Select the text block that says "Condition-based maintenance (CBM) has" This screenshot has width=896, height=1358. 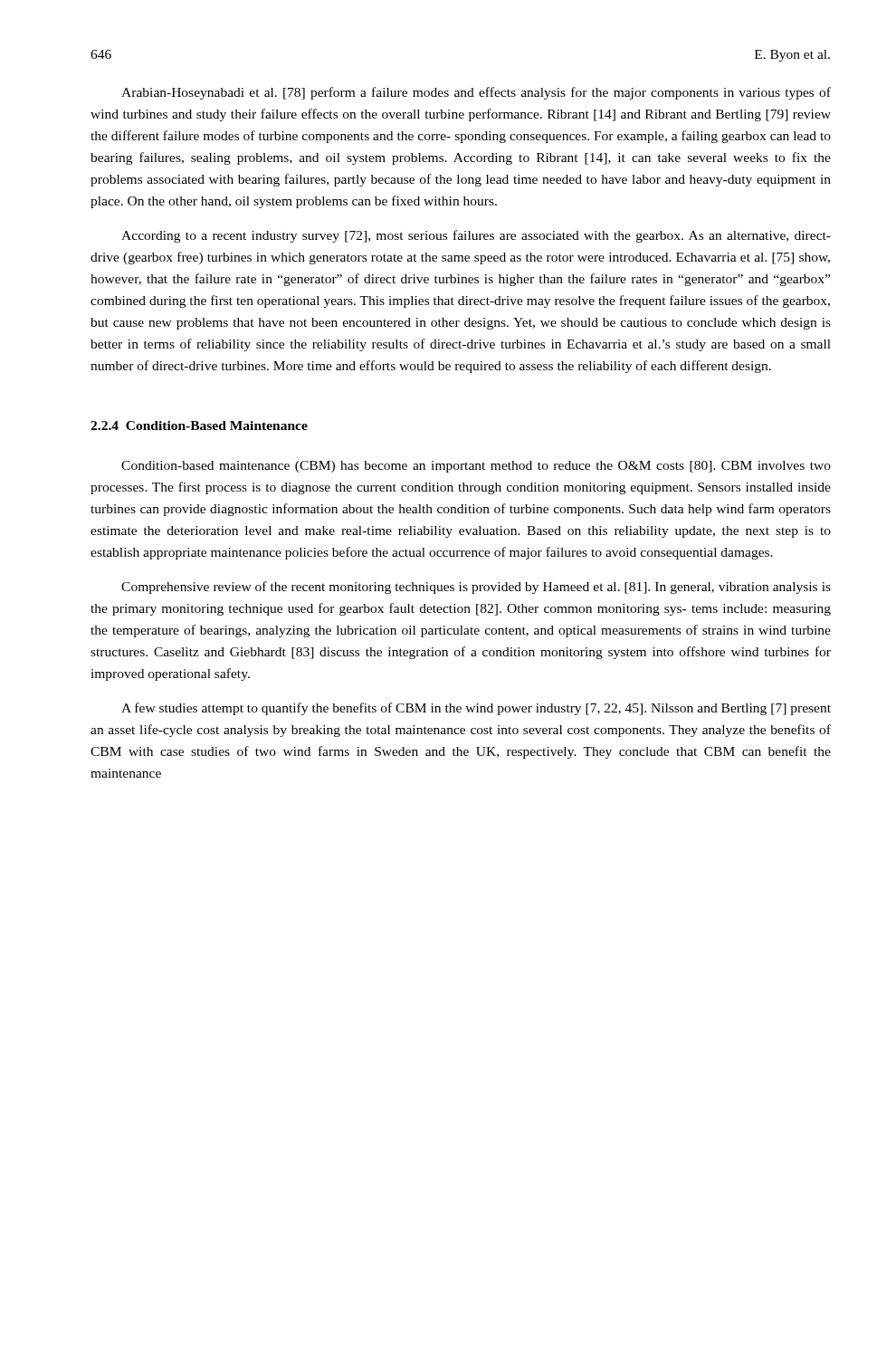461,509
